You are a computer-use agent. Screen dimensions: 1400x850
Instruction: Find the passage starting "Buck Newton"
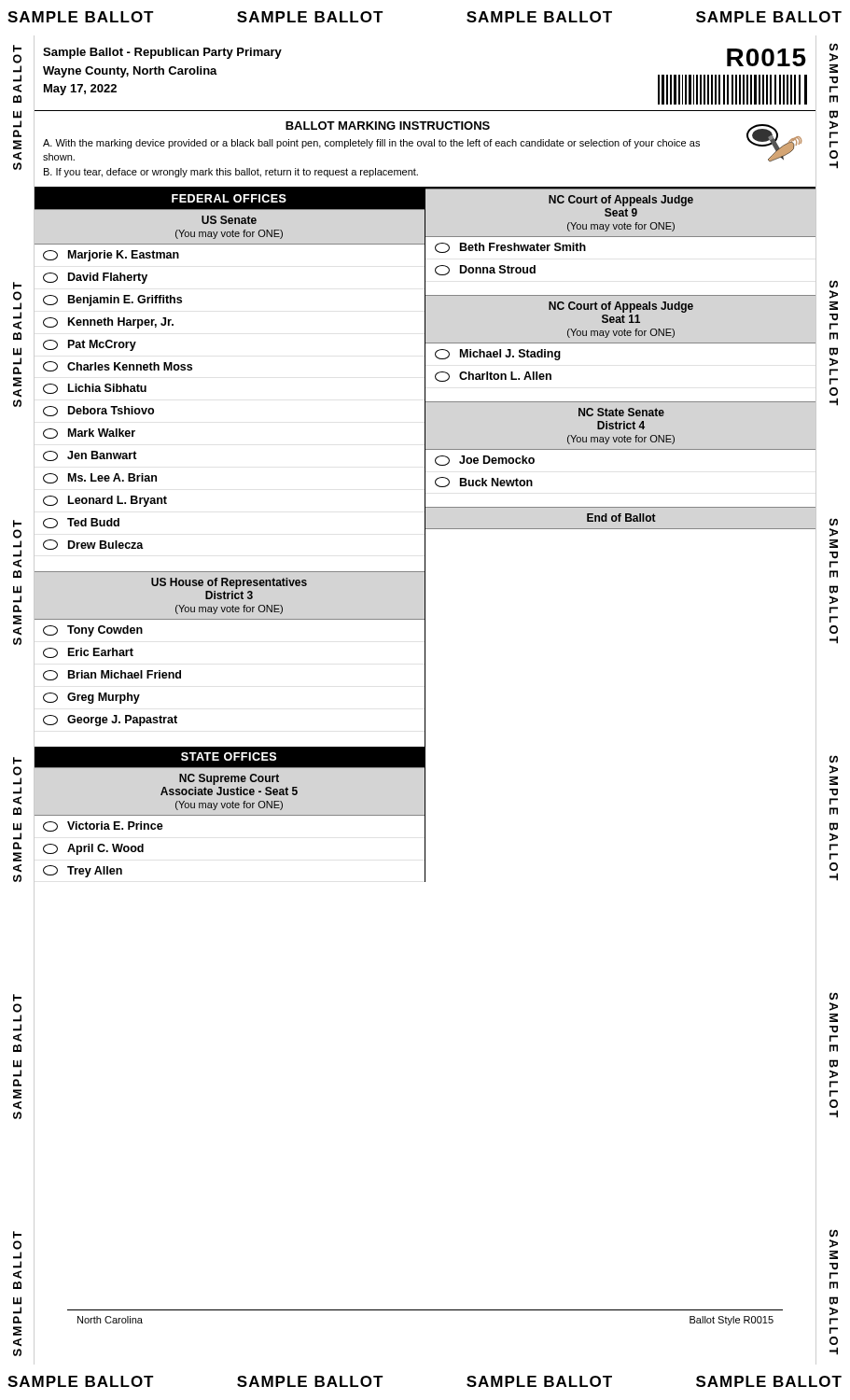click(484, 483)
